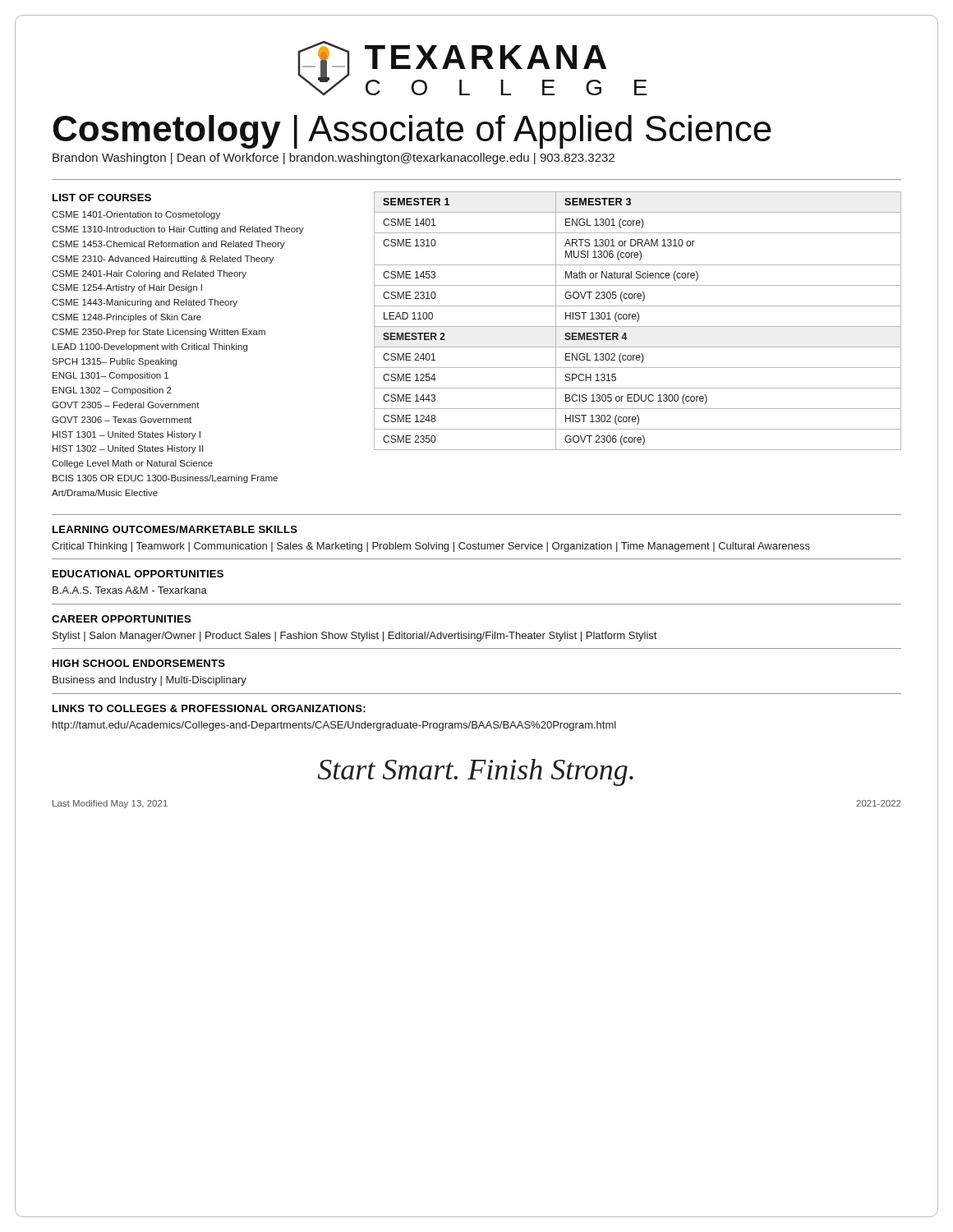Point to "HIGH SCHOOL ENDORSEMENTS"
Screen dimensions: 1232x953
[138, 663]
